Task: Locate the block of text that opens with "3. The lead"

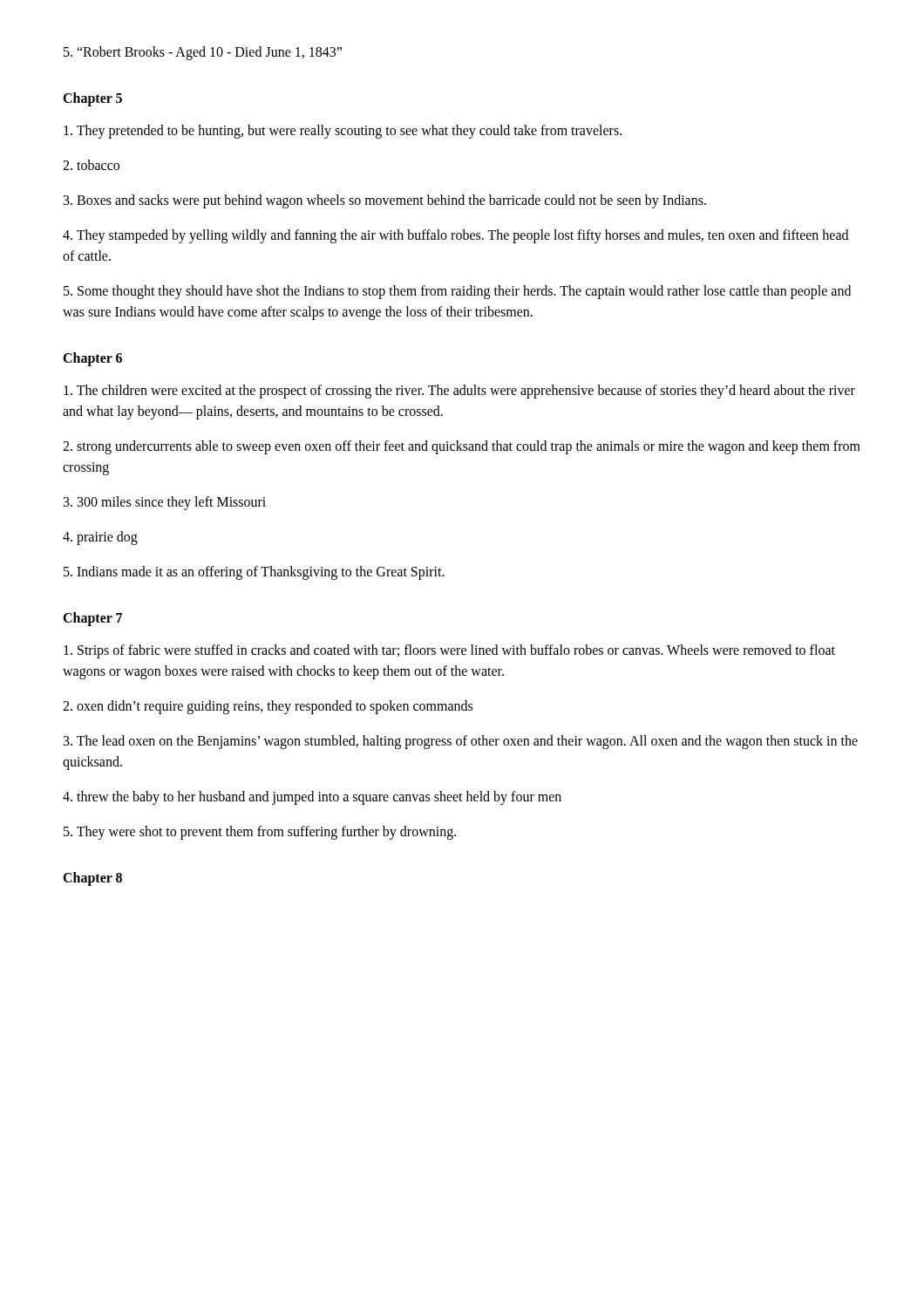Action: point(460,751)
